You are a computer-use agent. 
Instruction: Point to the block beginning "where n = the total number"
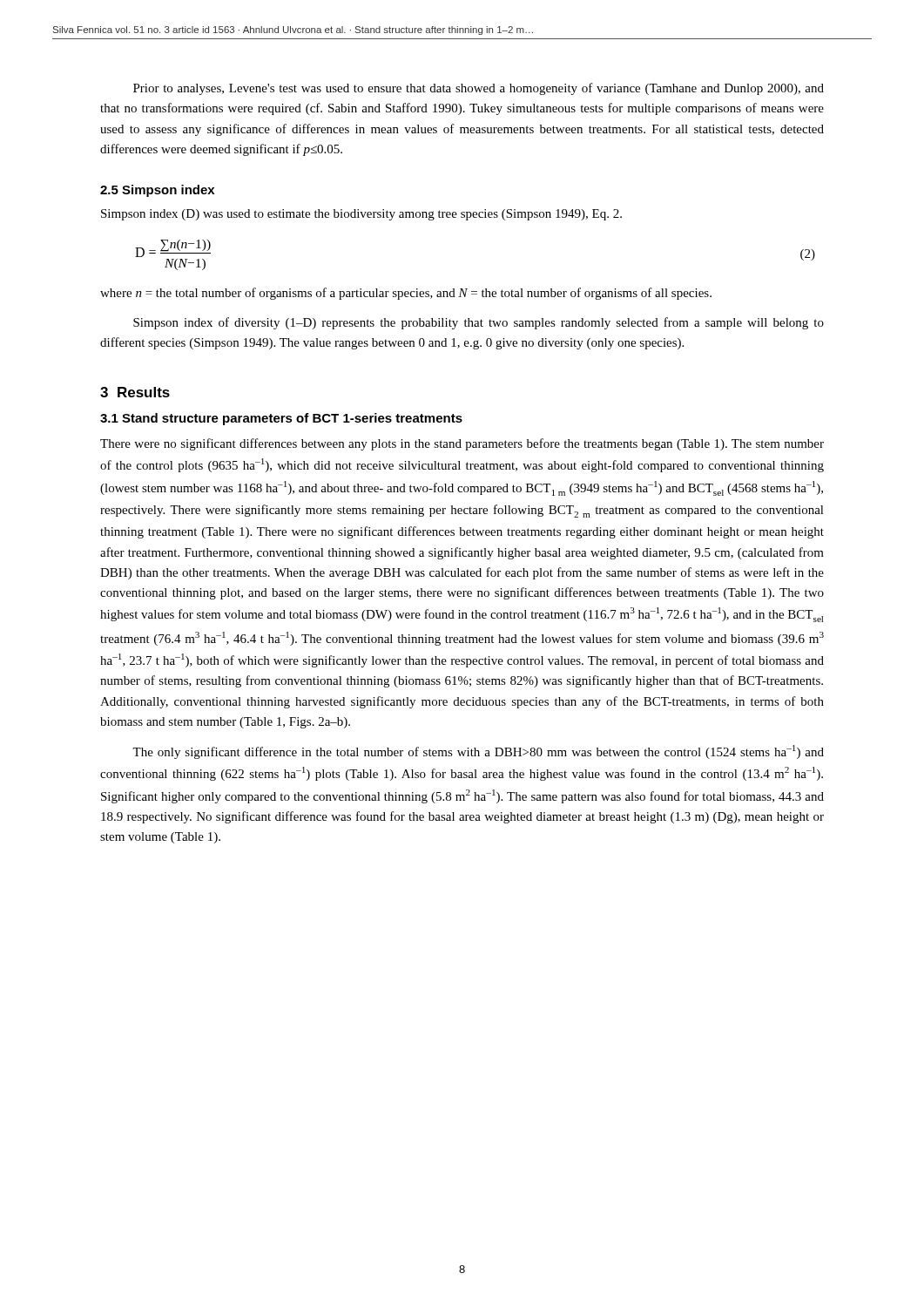[462, 293]
